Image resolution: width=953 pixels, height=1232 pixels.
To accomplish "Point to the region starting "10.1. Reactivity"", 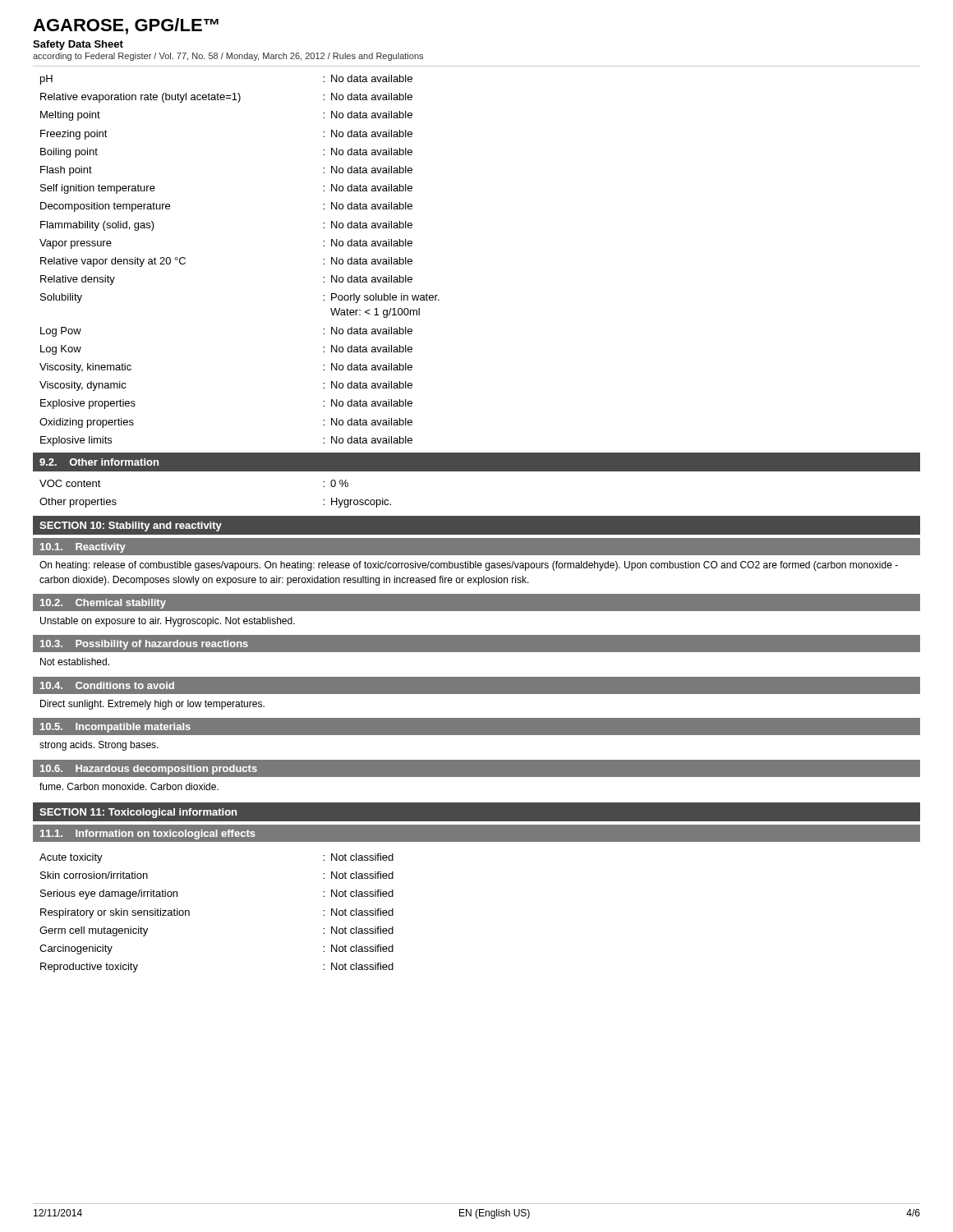I will 82,547.
